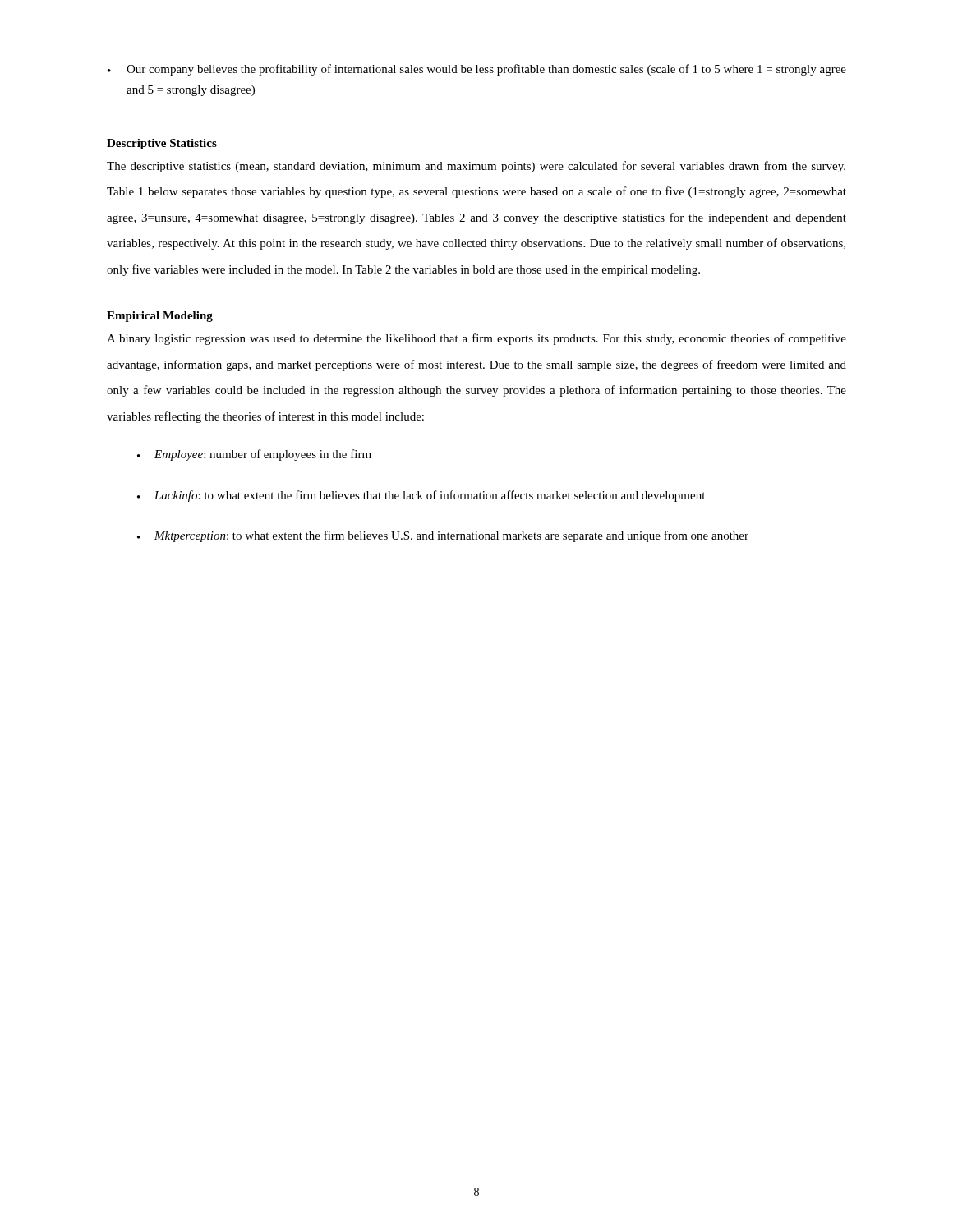This screenshot has height=1232, width=953.
Task: Click on the passage starting "• Employee: number of employees in the"
Action: (254, 455)
